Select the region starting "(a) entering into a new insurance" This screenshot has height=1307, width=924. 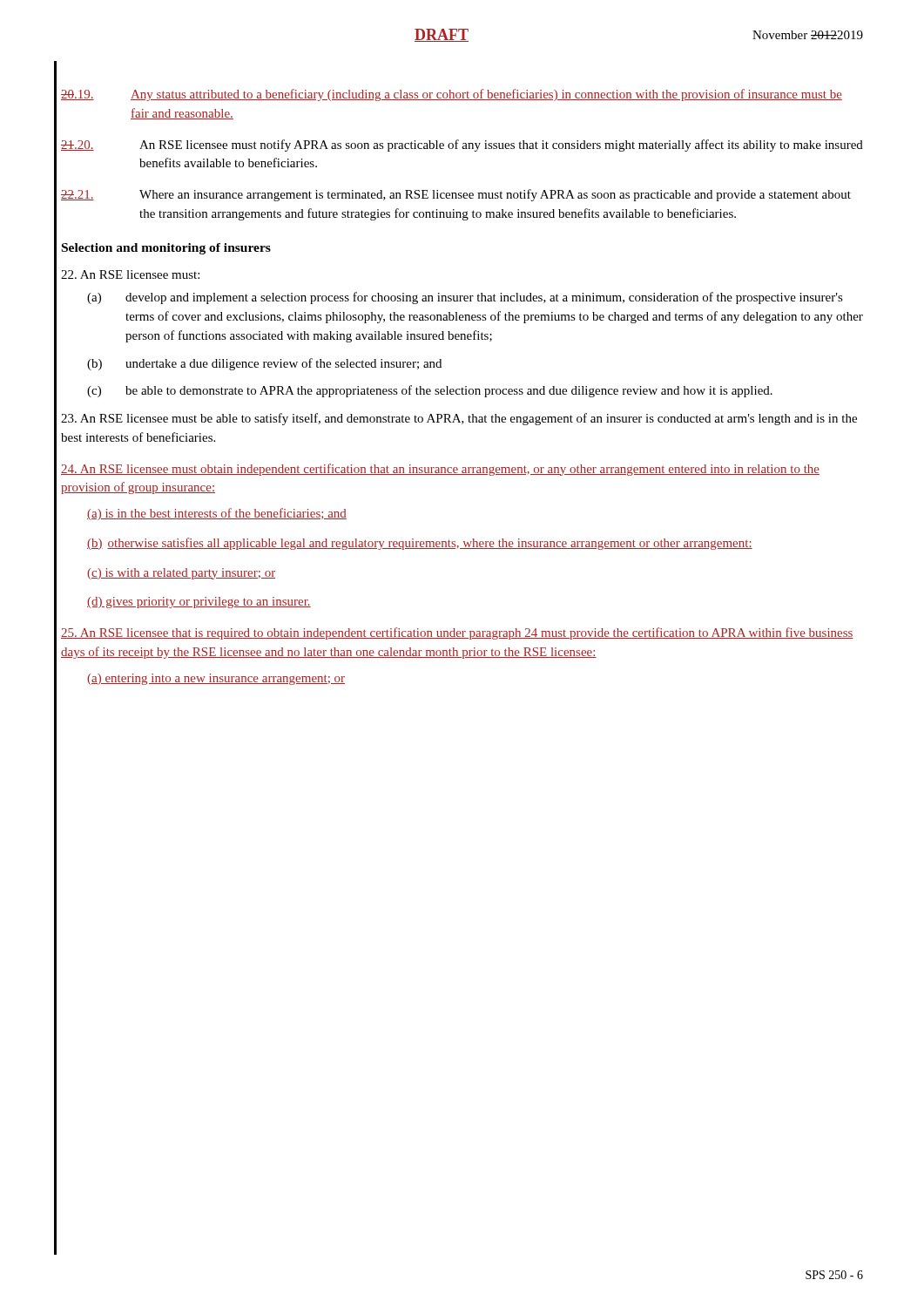(x=216, y=679)
